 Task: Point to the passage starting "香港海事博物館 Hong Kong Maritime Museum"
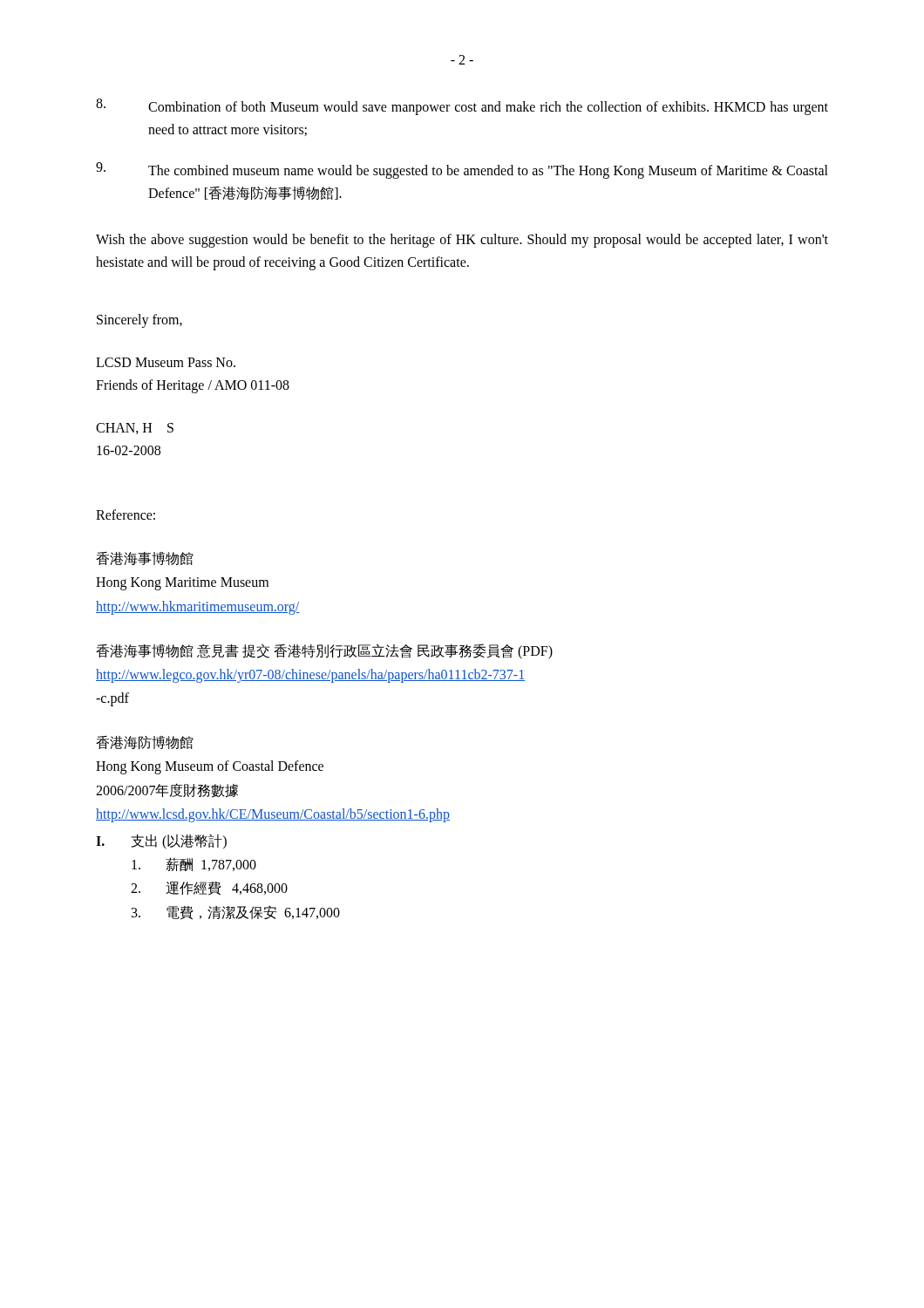[x=198, y=582]
